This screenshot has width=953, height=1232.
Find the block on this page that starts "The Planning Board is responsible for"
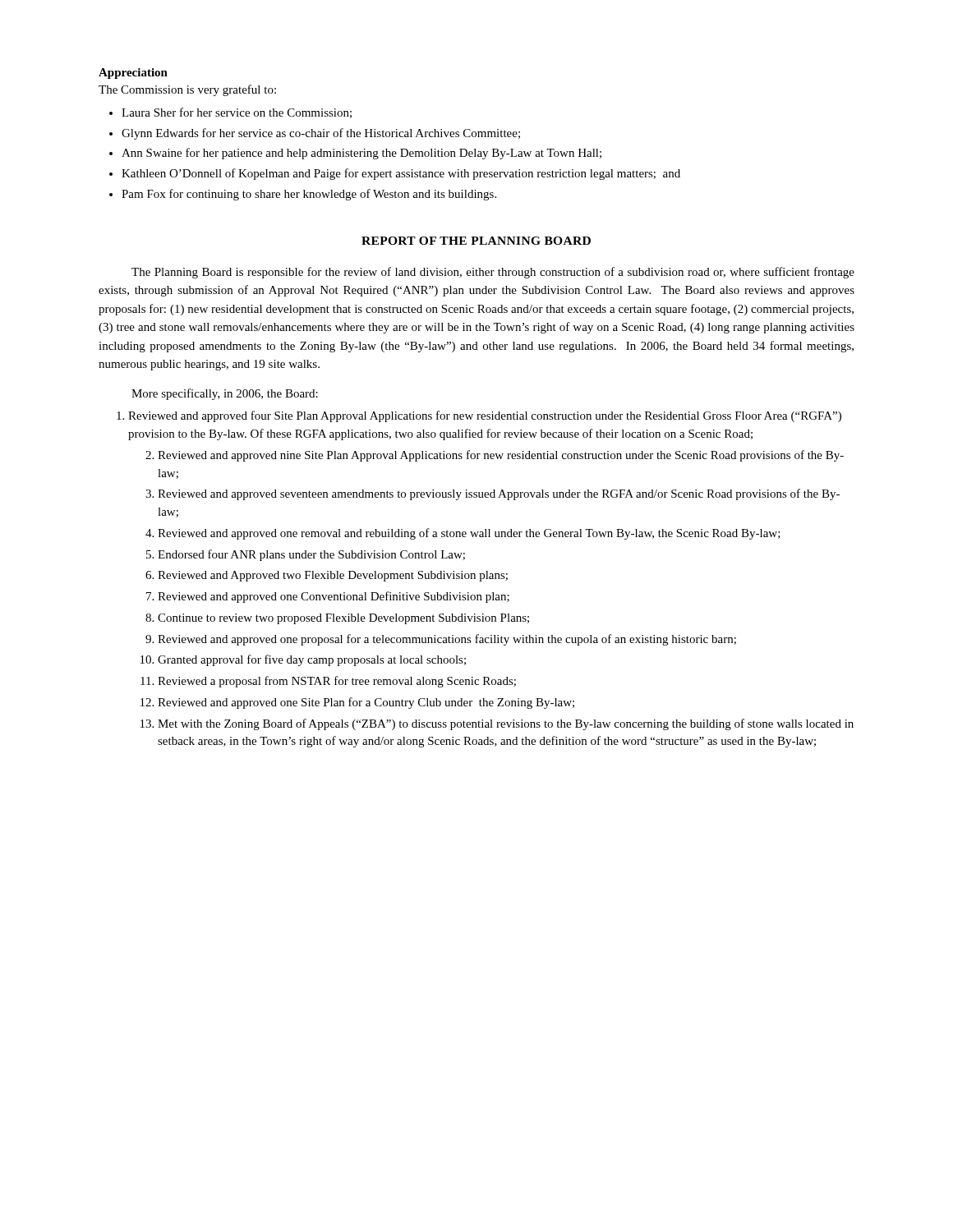[x=476, y=318]
